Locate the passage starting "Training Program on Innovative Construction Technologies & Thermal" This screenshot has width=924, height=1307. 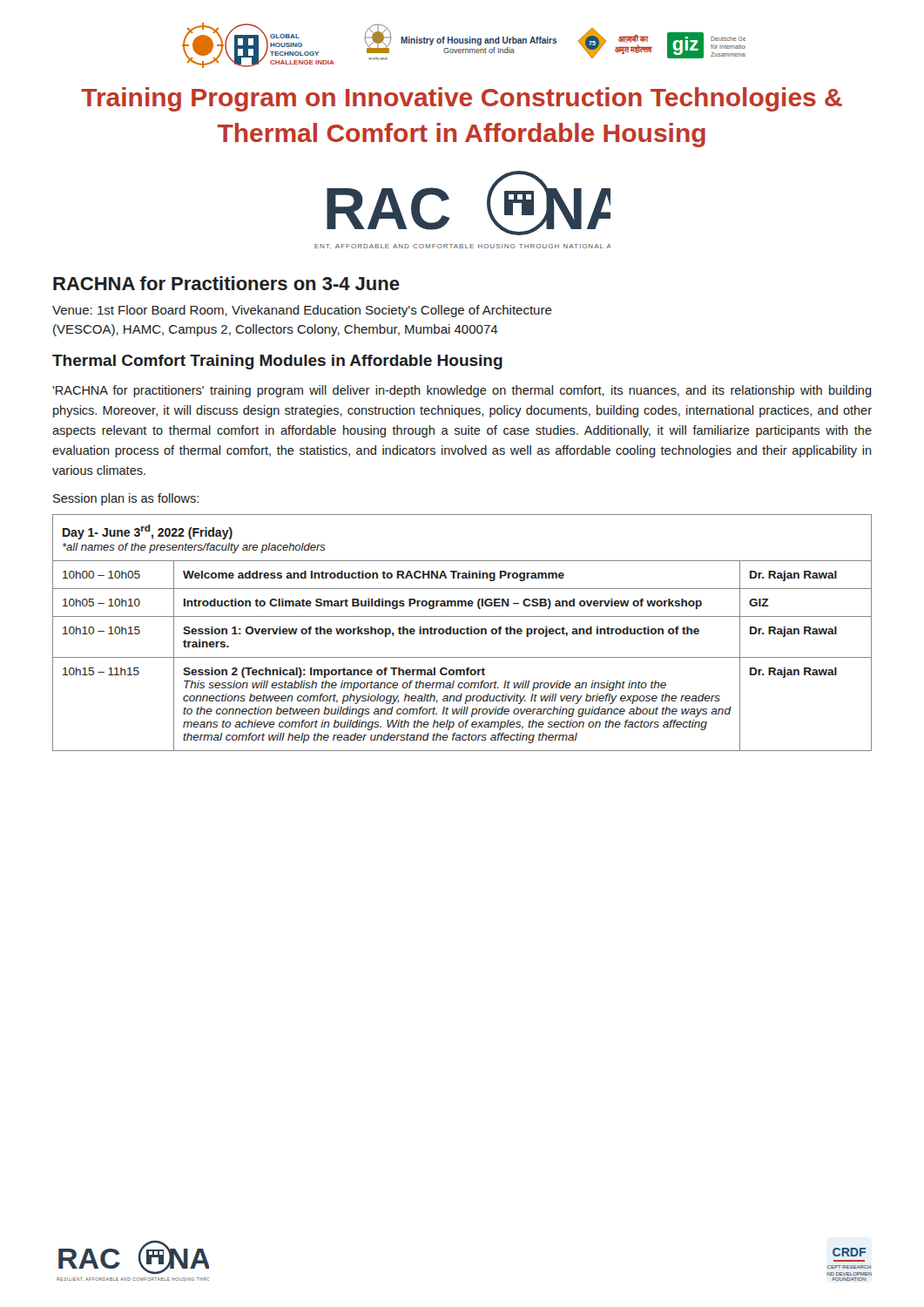pos(462,115)
